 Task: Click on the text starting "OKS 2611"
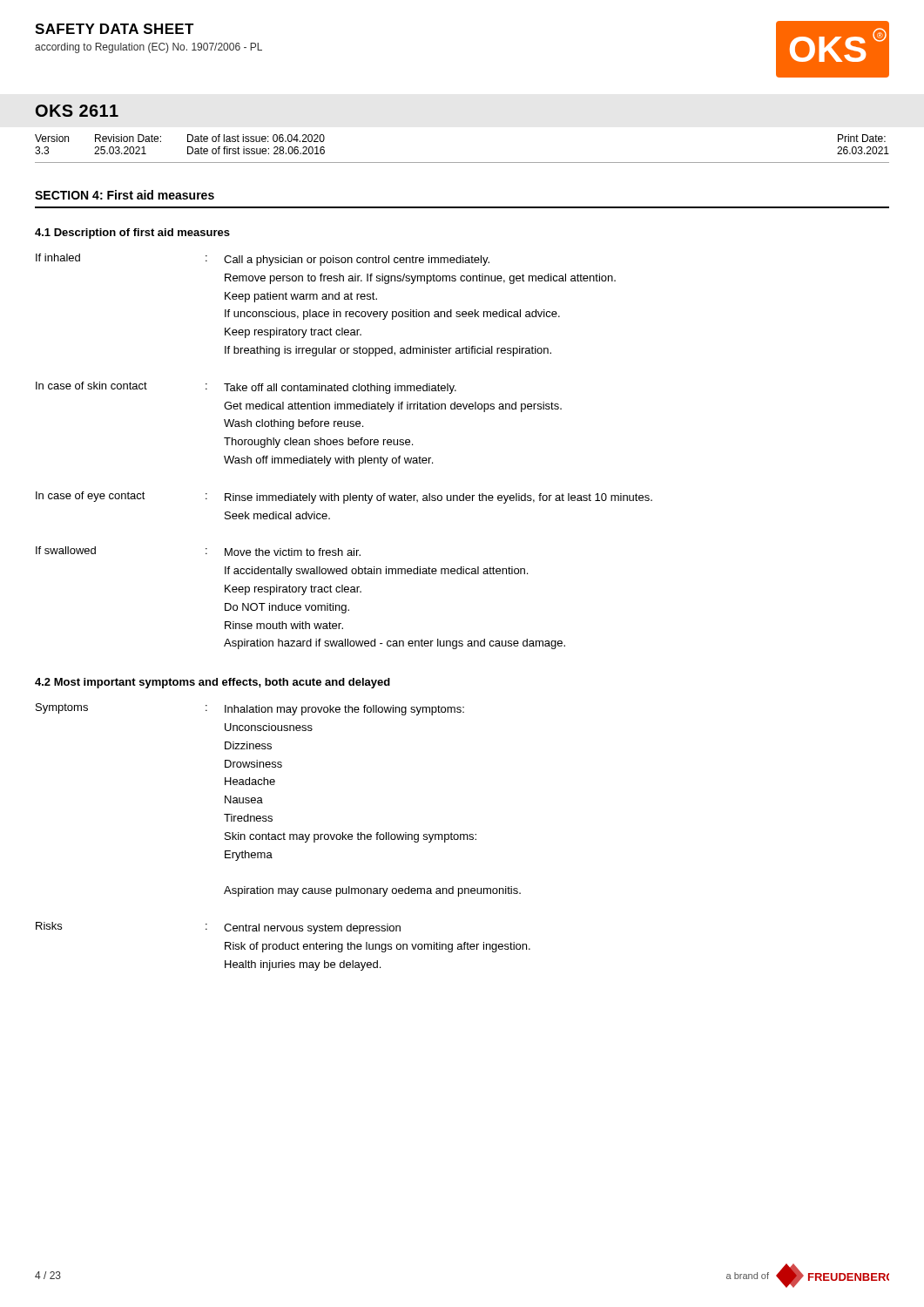click(x=77, y=111)
